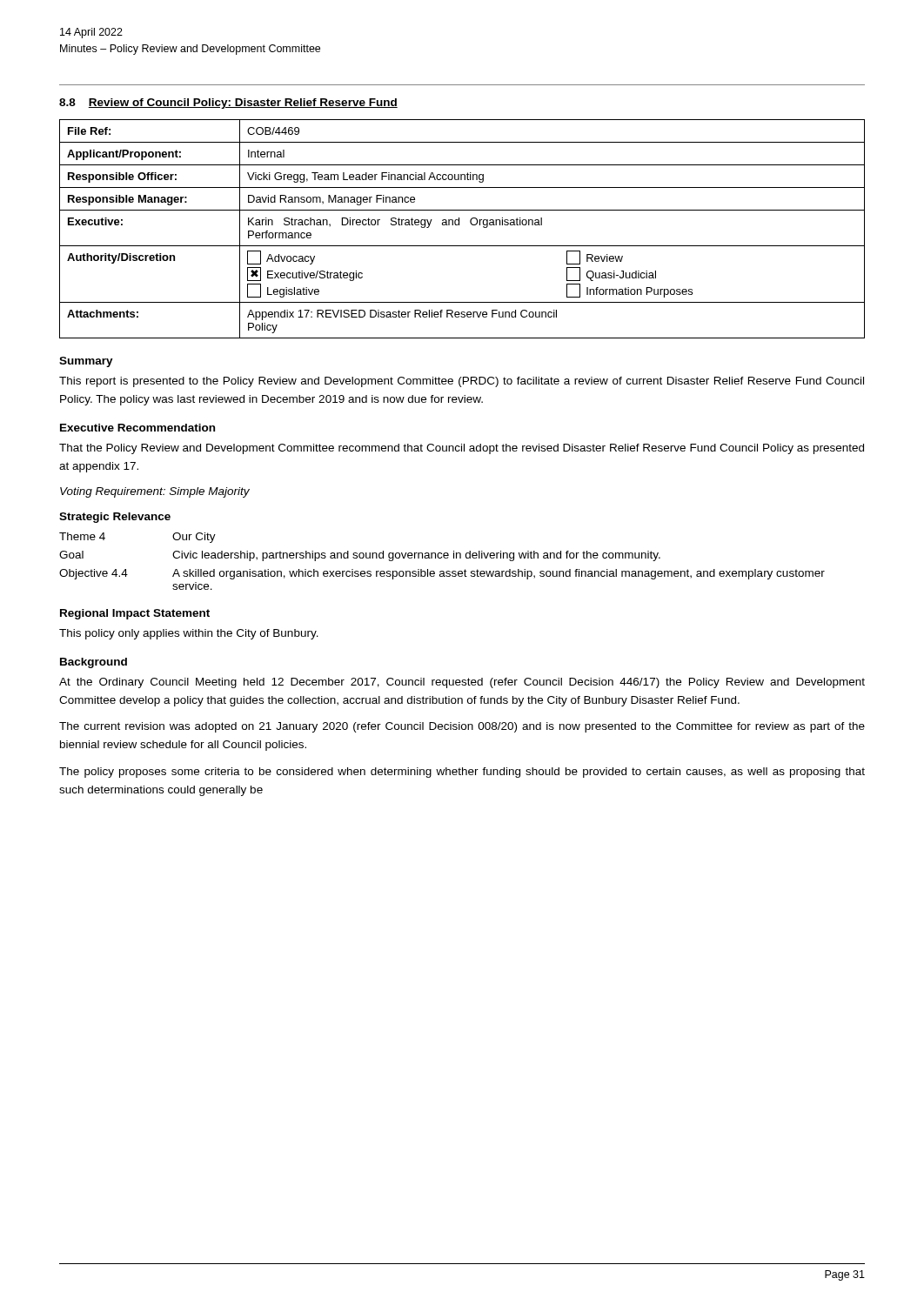Select the section header with the text "Regional Impact Statement"
Image resolution: width=924 pixels, height=1305 pixels.
(x=135, y=613)
